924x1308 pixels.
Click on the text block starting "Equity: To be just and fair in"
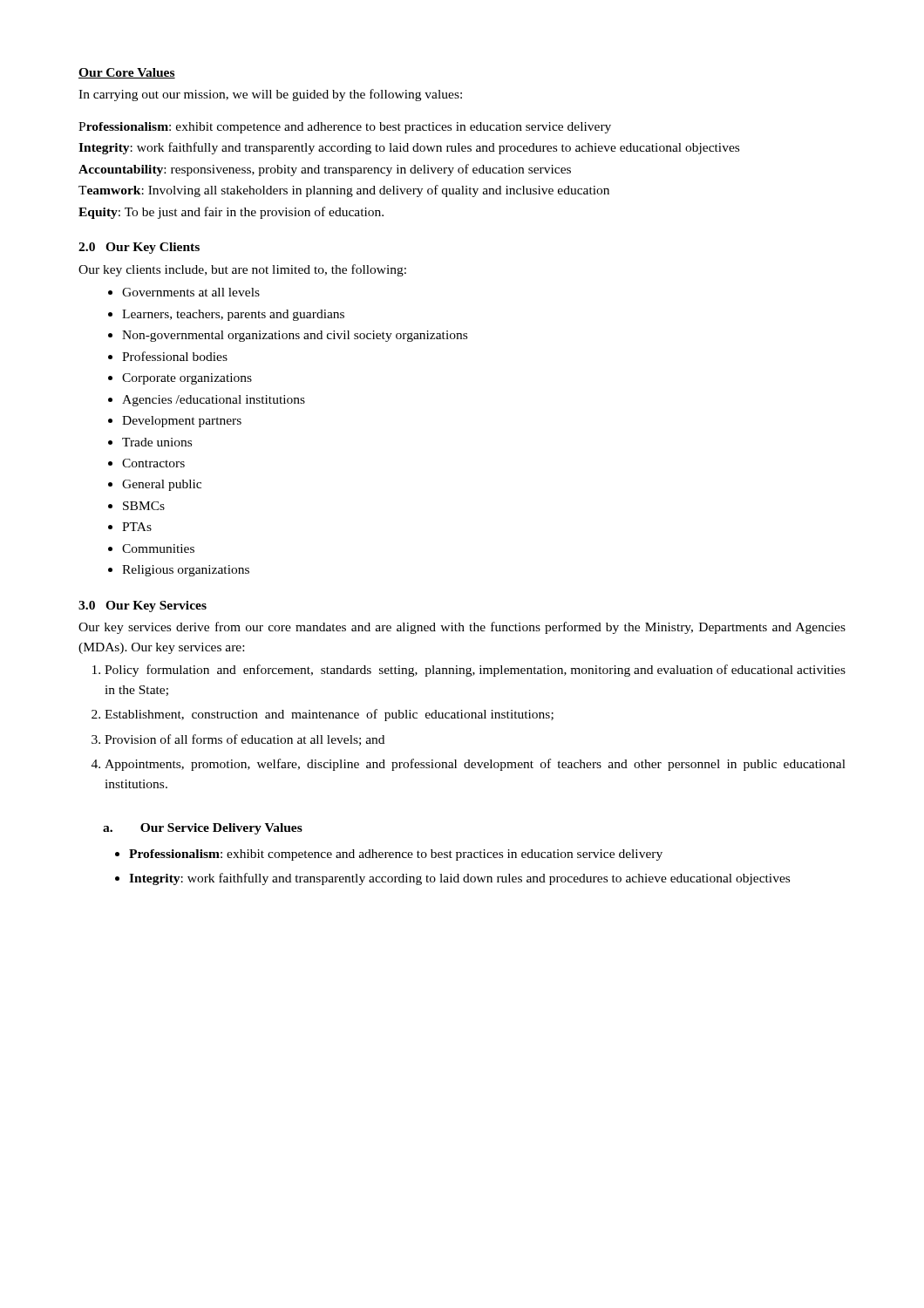[232, 211]
